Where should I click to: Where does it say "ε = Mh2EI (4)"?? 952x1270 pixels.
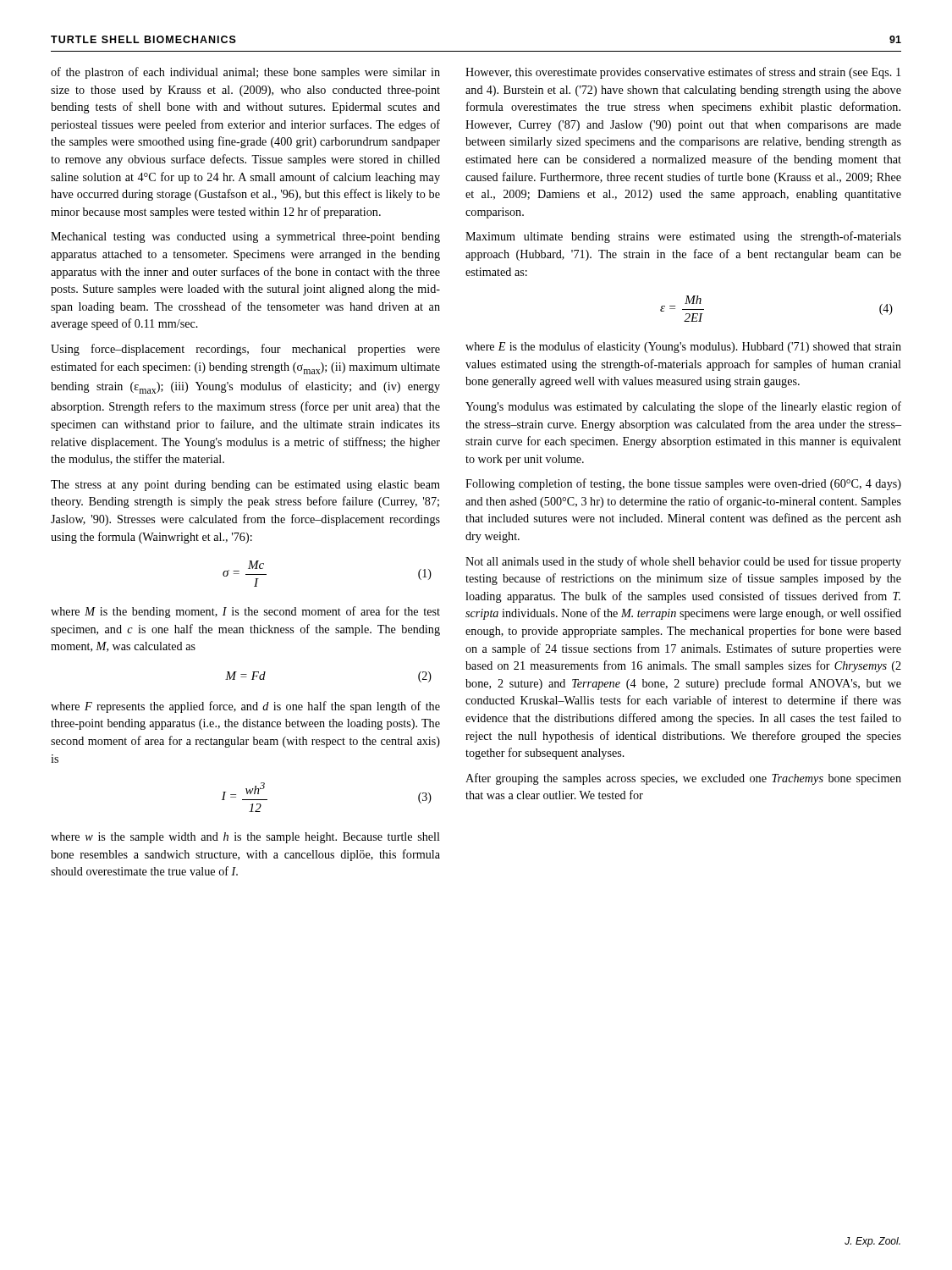pyautogui.click(x=693, y=309)
